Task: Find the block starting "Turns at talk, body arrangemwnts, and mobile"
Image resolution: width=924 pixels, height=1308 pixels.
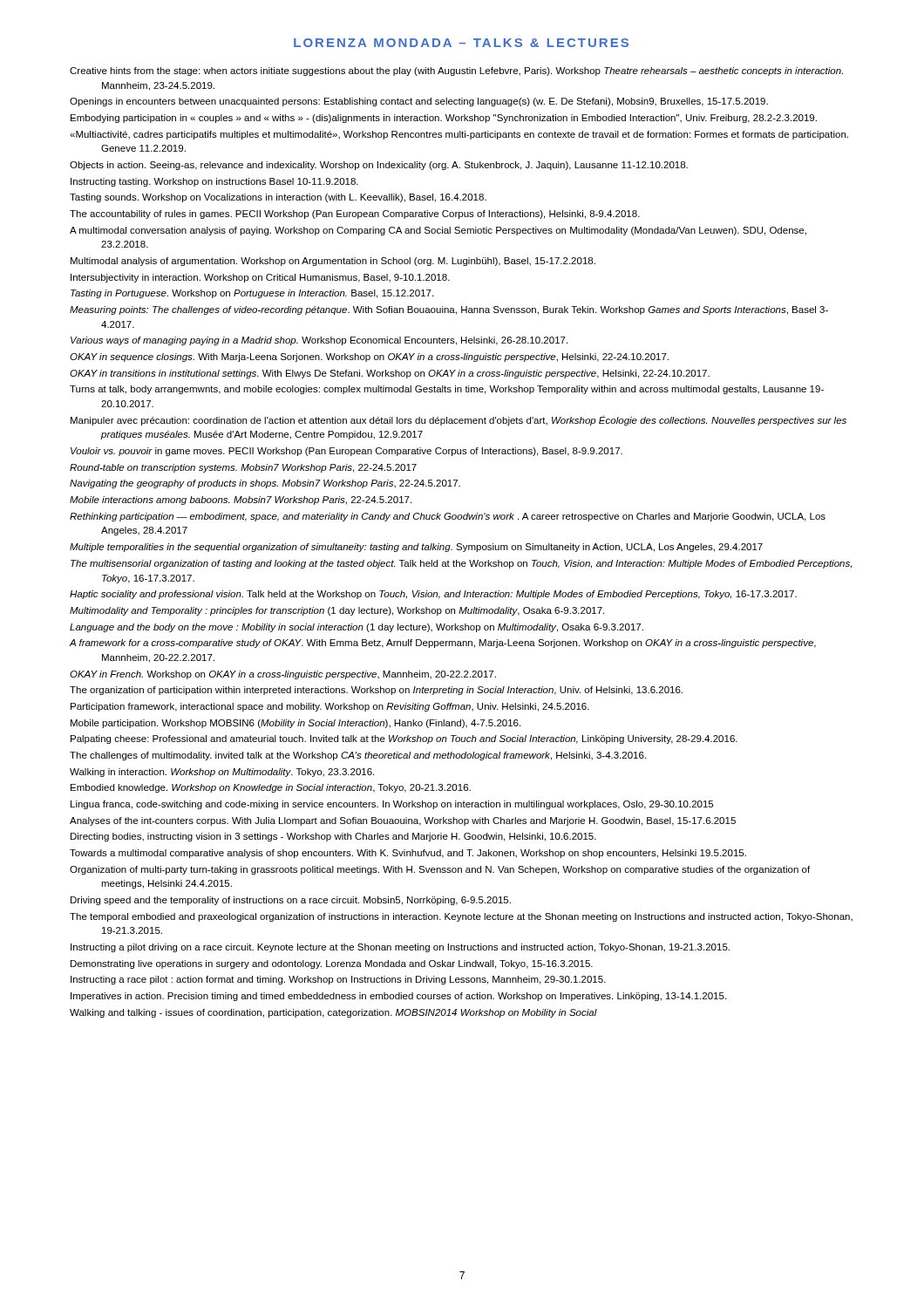Action: pyautogui.click(x=447, y=397)
